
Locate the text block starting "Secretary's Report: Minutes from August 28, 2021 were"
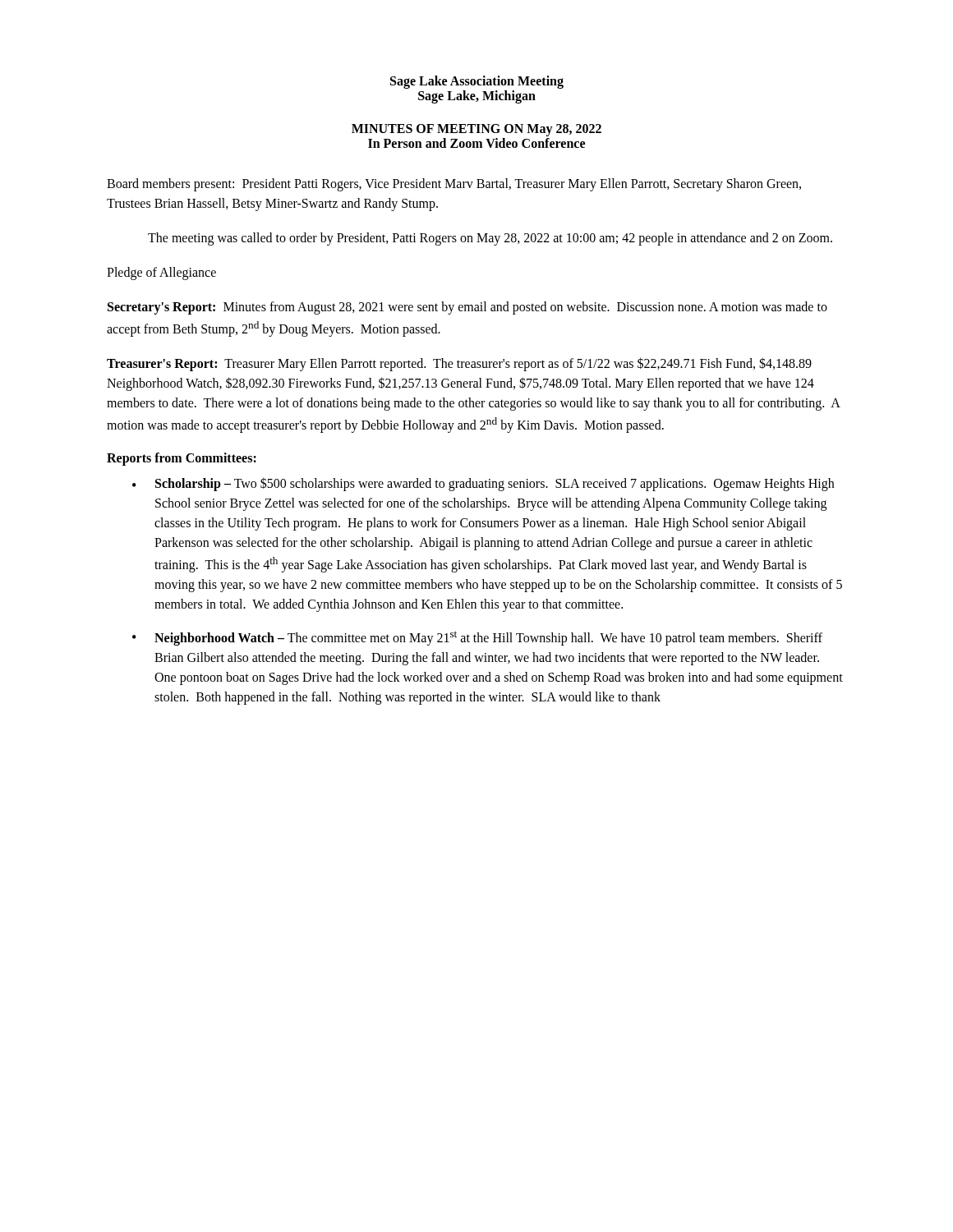467,318
